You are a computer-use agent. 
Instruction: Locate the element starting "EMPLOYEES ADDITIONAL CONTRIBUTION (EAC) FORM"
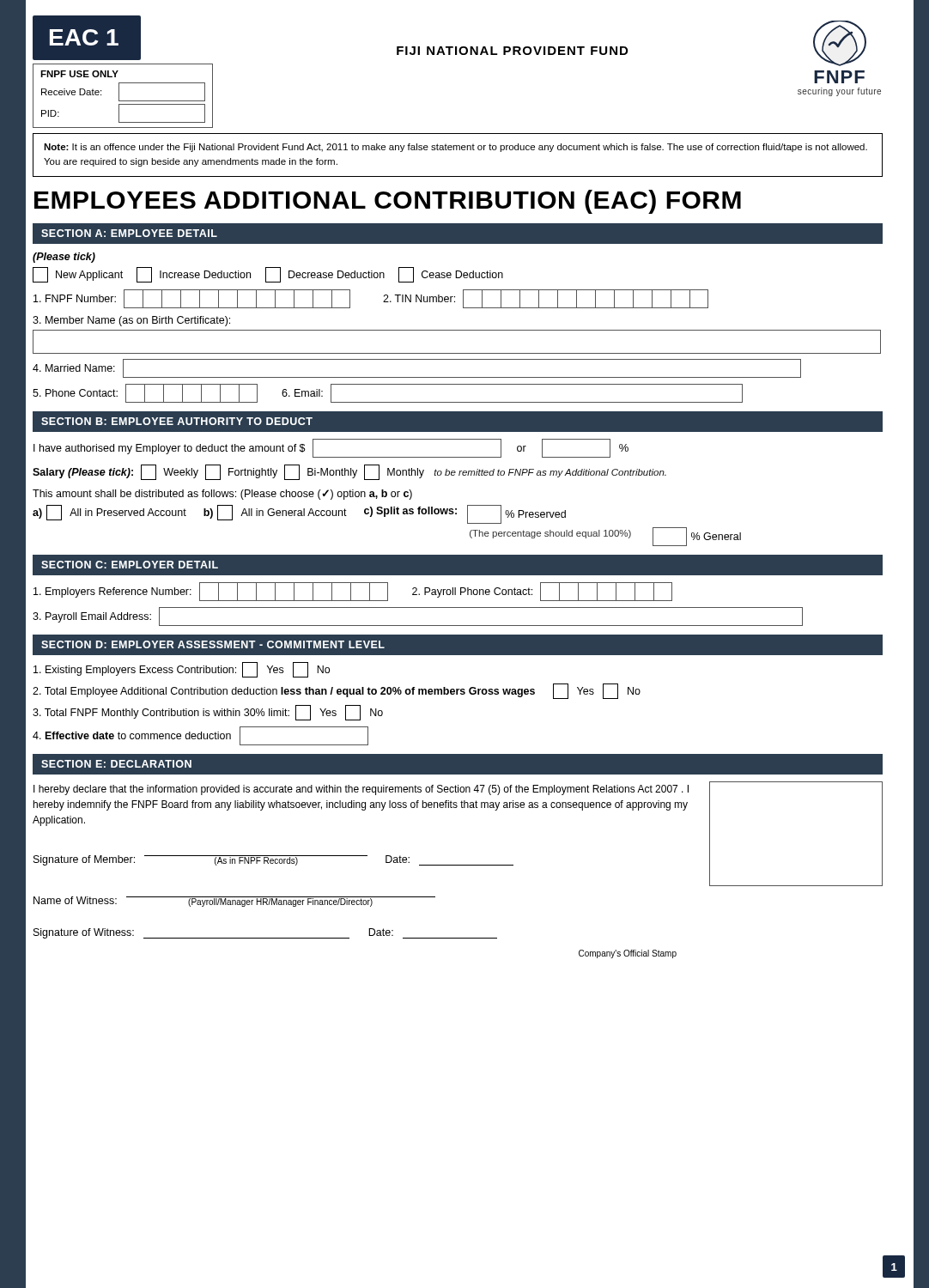pyautogui.click(x=388, y=199)
